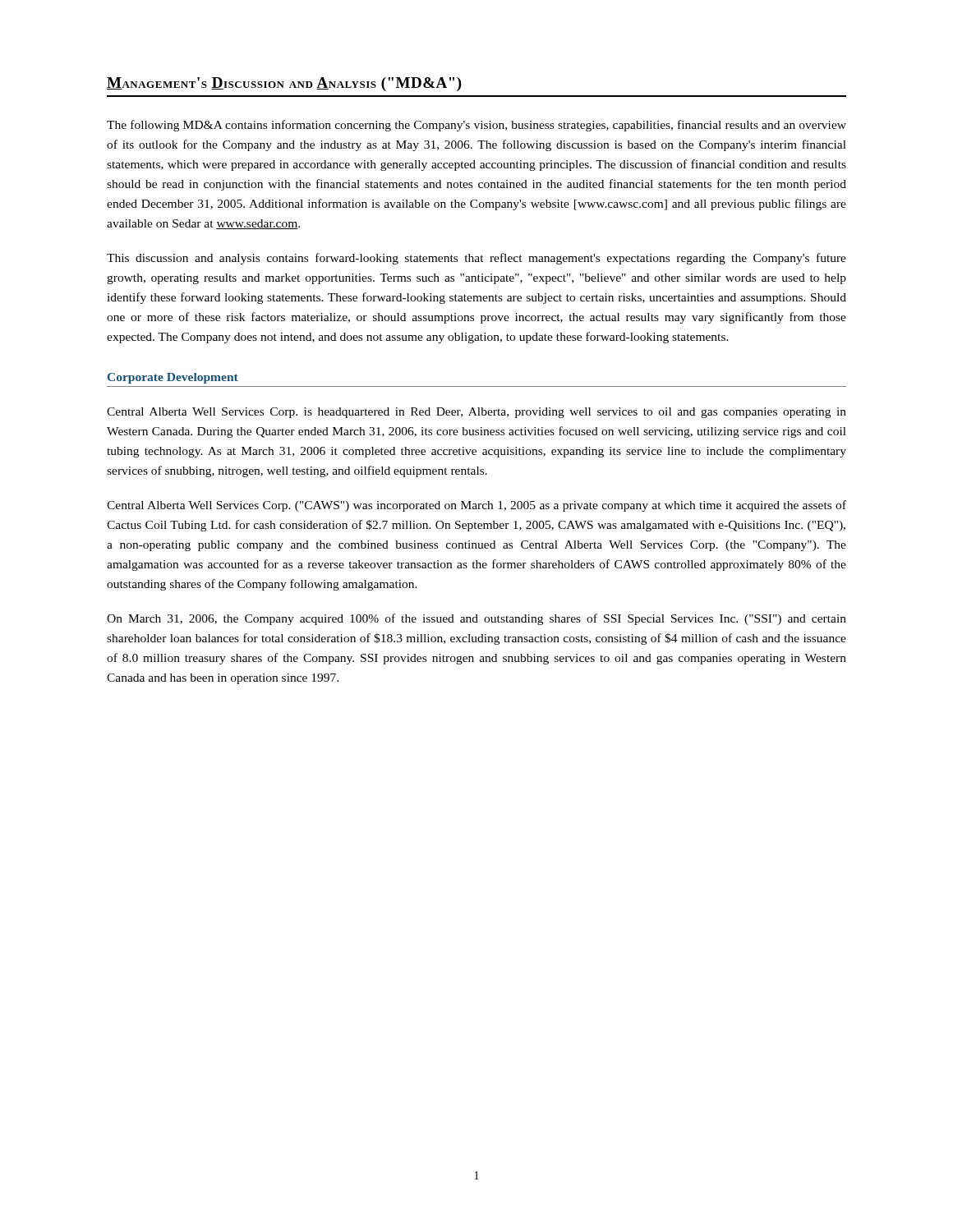Locate the block of text that opens with "The following MD&A contains information concerning the"
Image resolution: width=953 pixels, height=1232 pixels.
coord(476,174)
